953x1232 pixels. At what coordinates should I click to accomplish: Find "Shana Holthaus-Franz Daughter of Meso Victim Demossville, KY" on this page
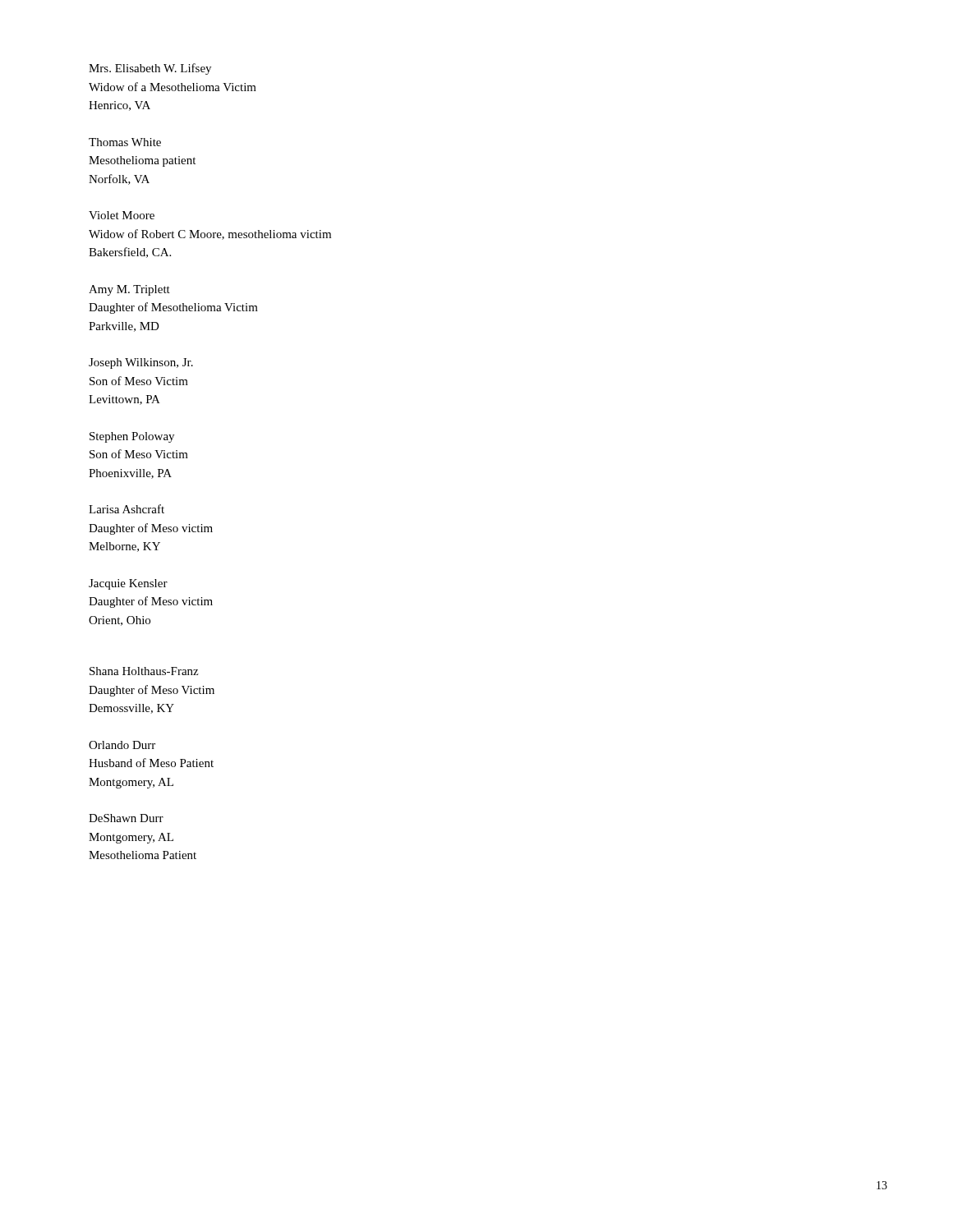152,689
